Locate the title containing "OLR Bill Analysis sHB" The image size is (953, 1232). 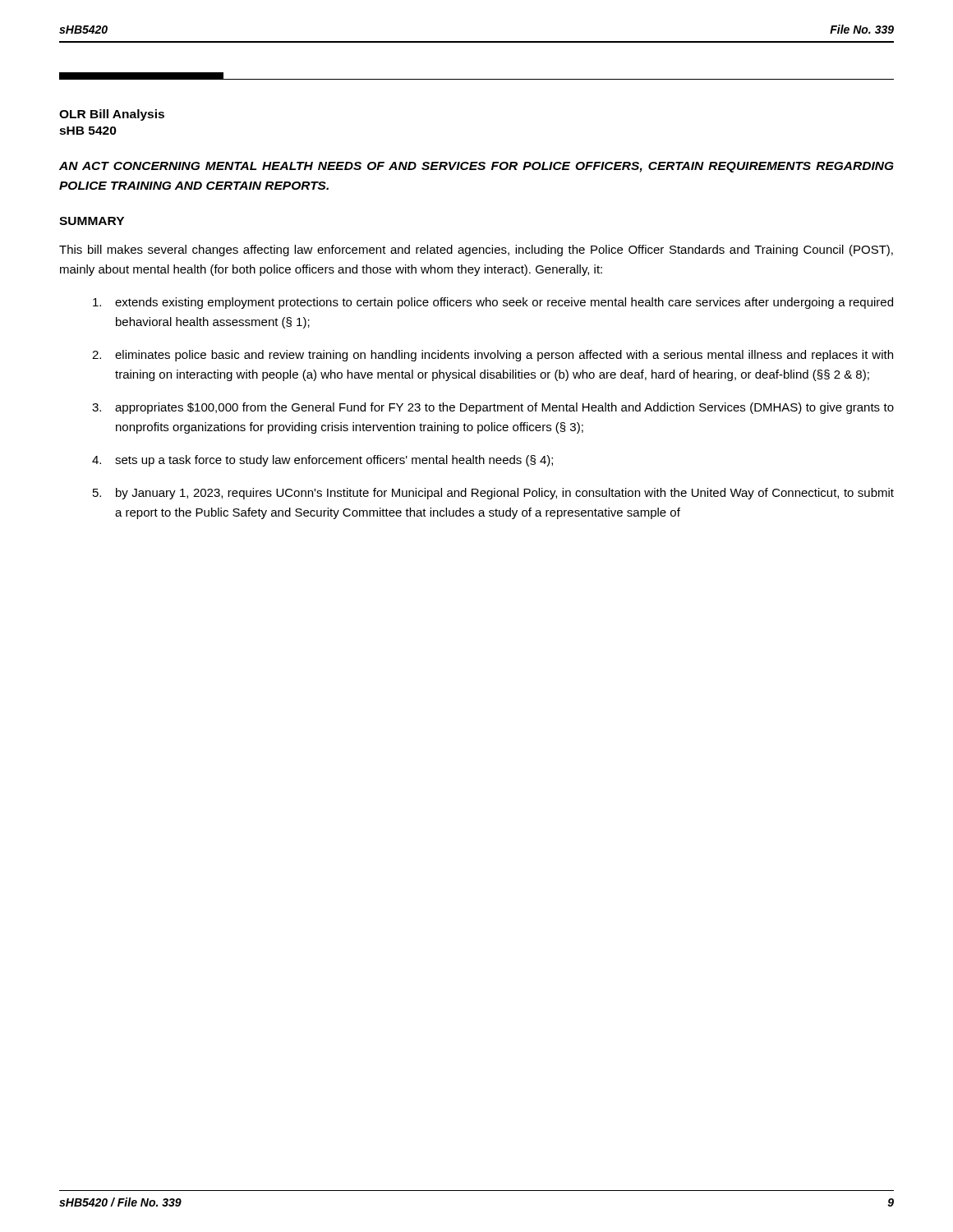click(x=112, y=115)
